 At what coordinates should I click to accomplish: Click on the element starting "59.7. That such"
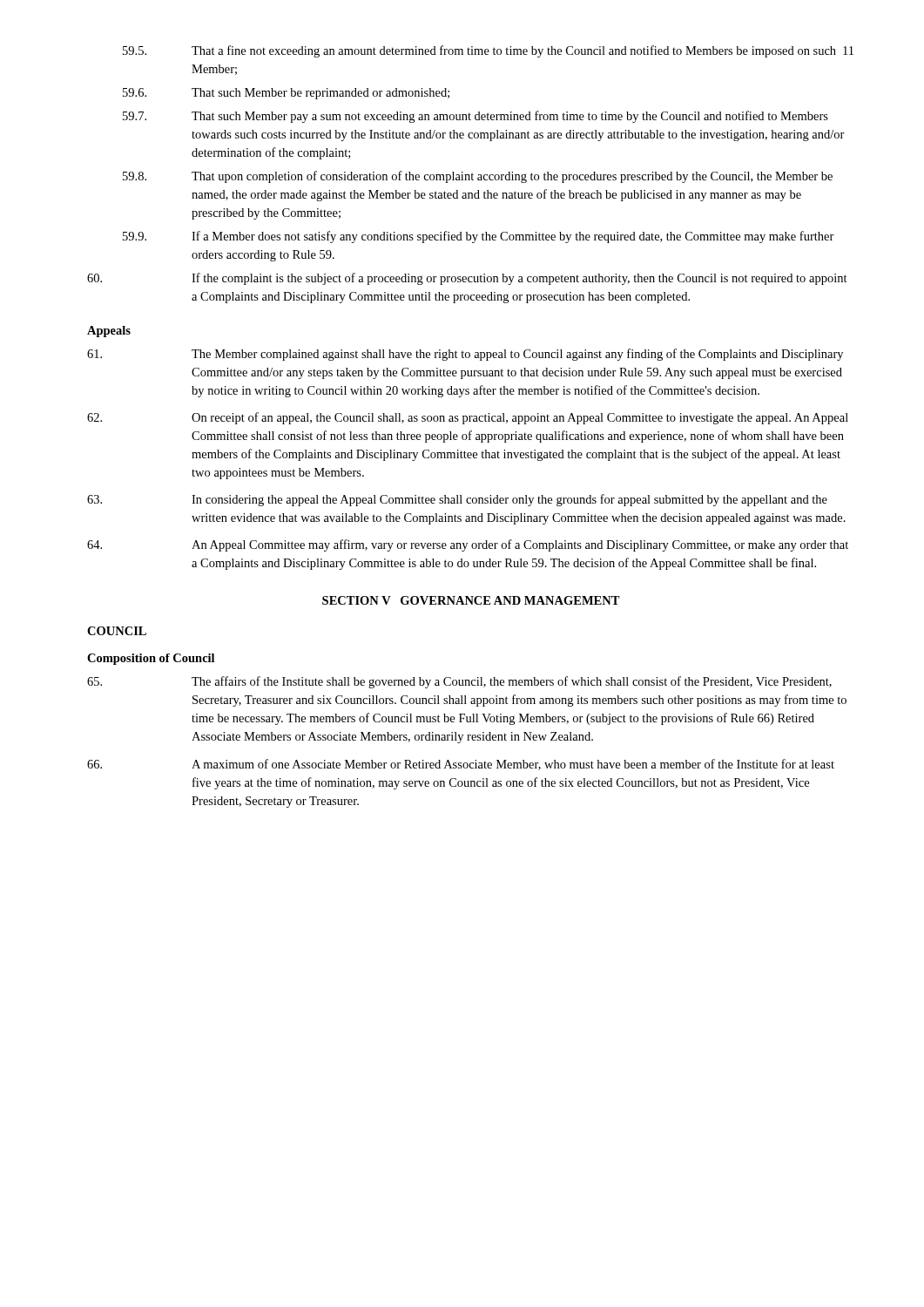click(488, 135)
